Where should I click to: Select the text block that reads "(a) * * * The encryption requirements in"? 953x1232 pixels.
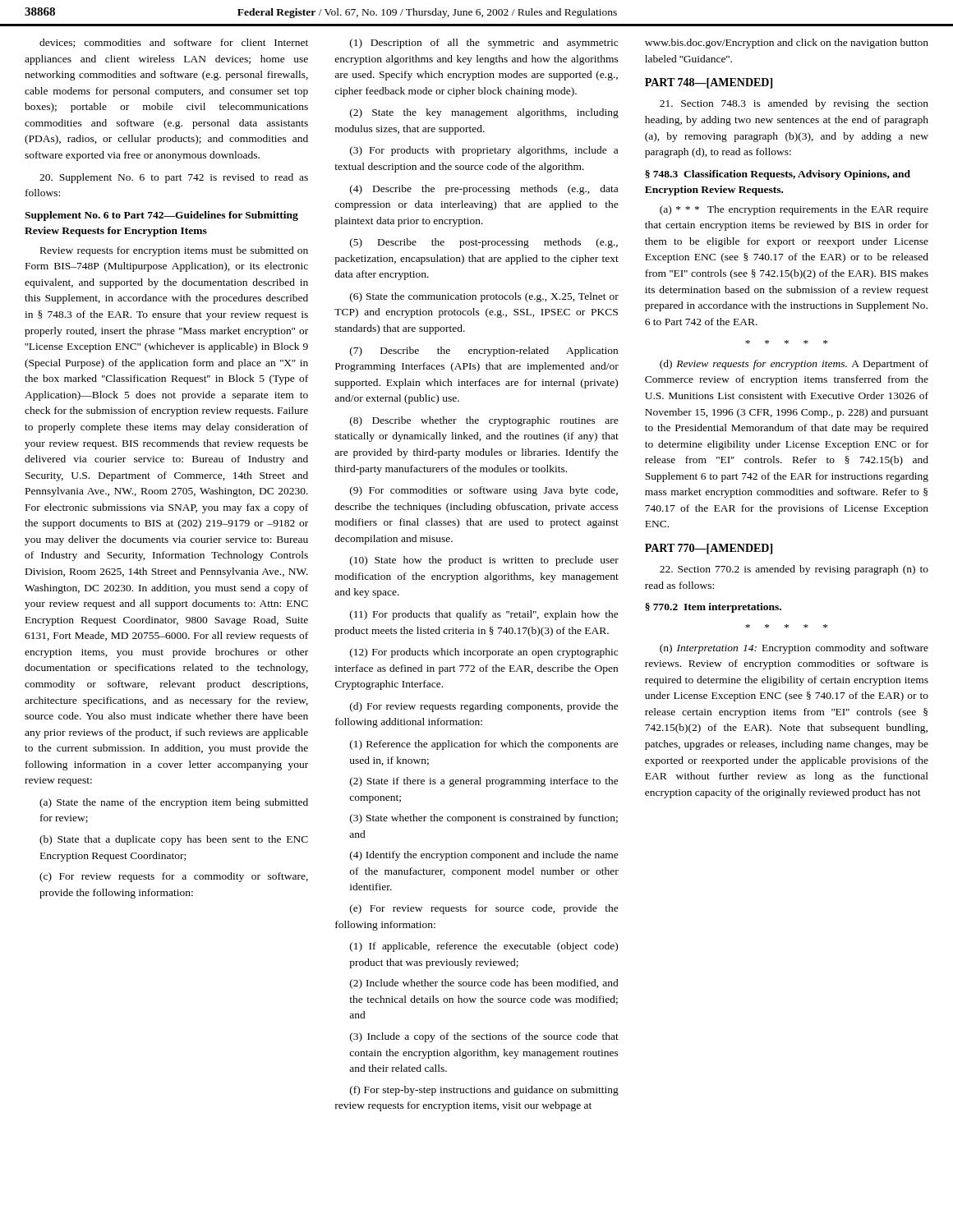click(x=786, y=367)
